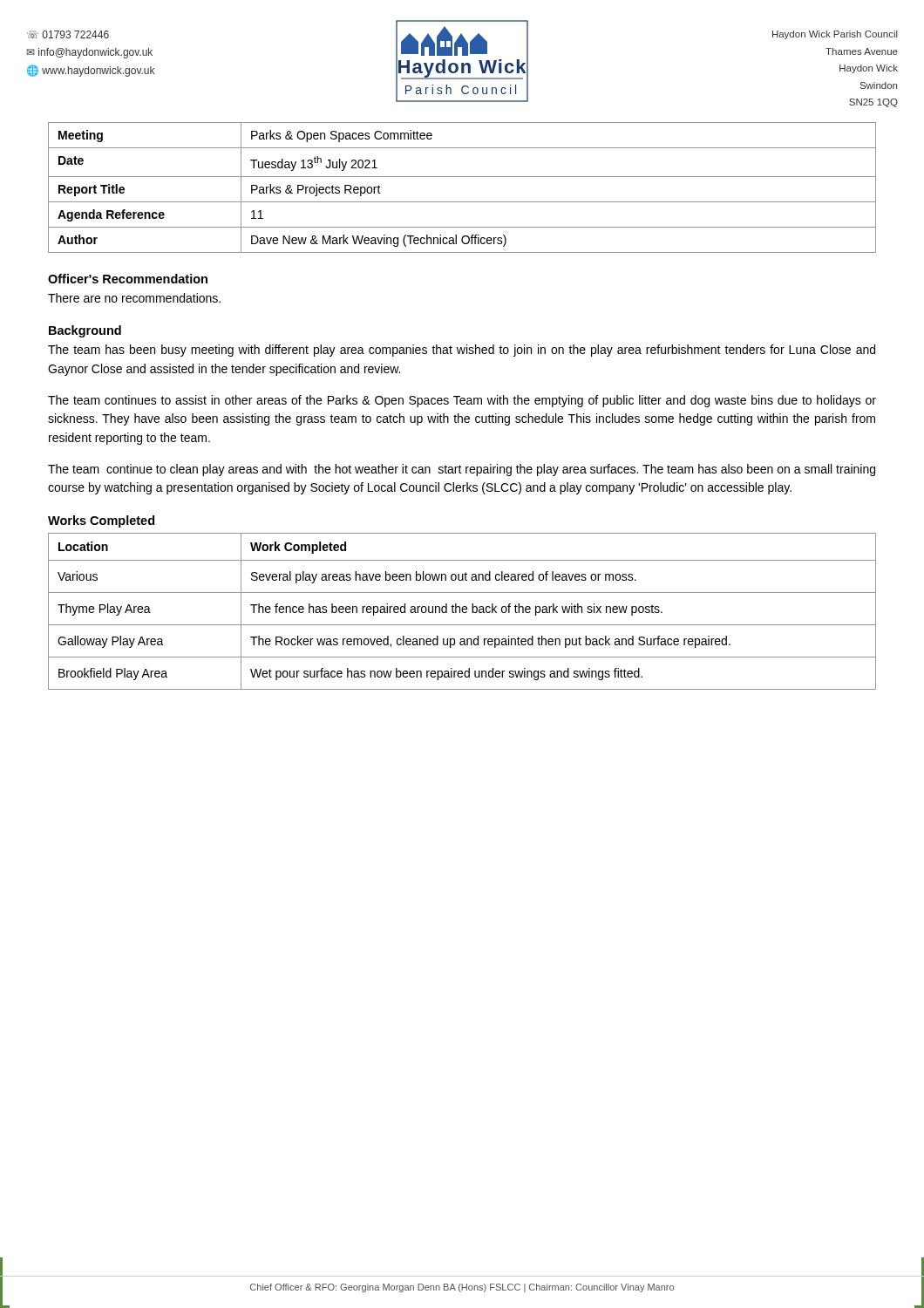Screen dimensions: 1308x924
Task: Navigate to the block starting "The team has been busy meeting"
Action: click(462, 359)
